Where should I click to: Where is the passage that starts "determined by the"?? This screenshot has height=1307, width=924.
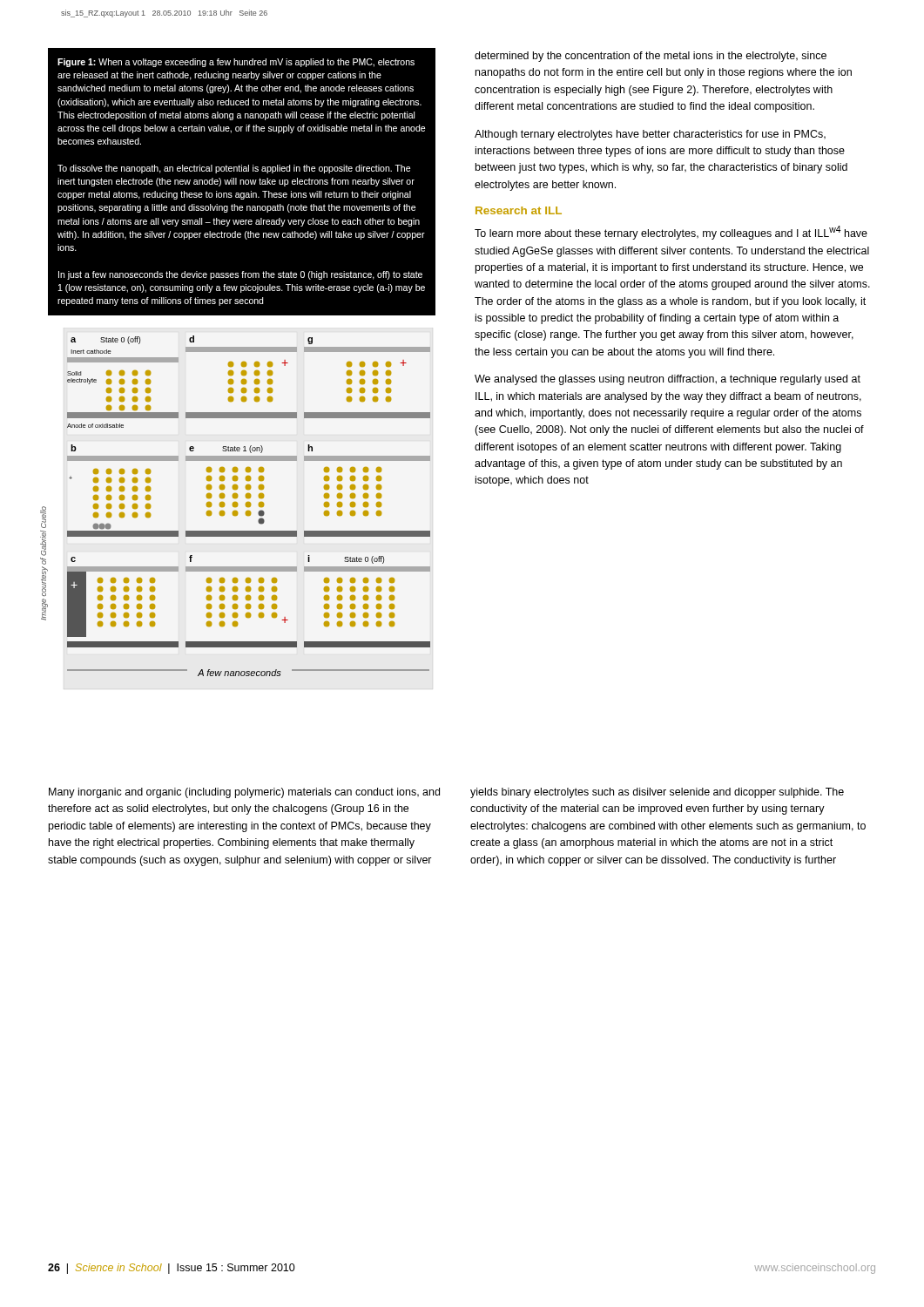663,81
